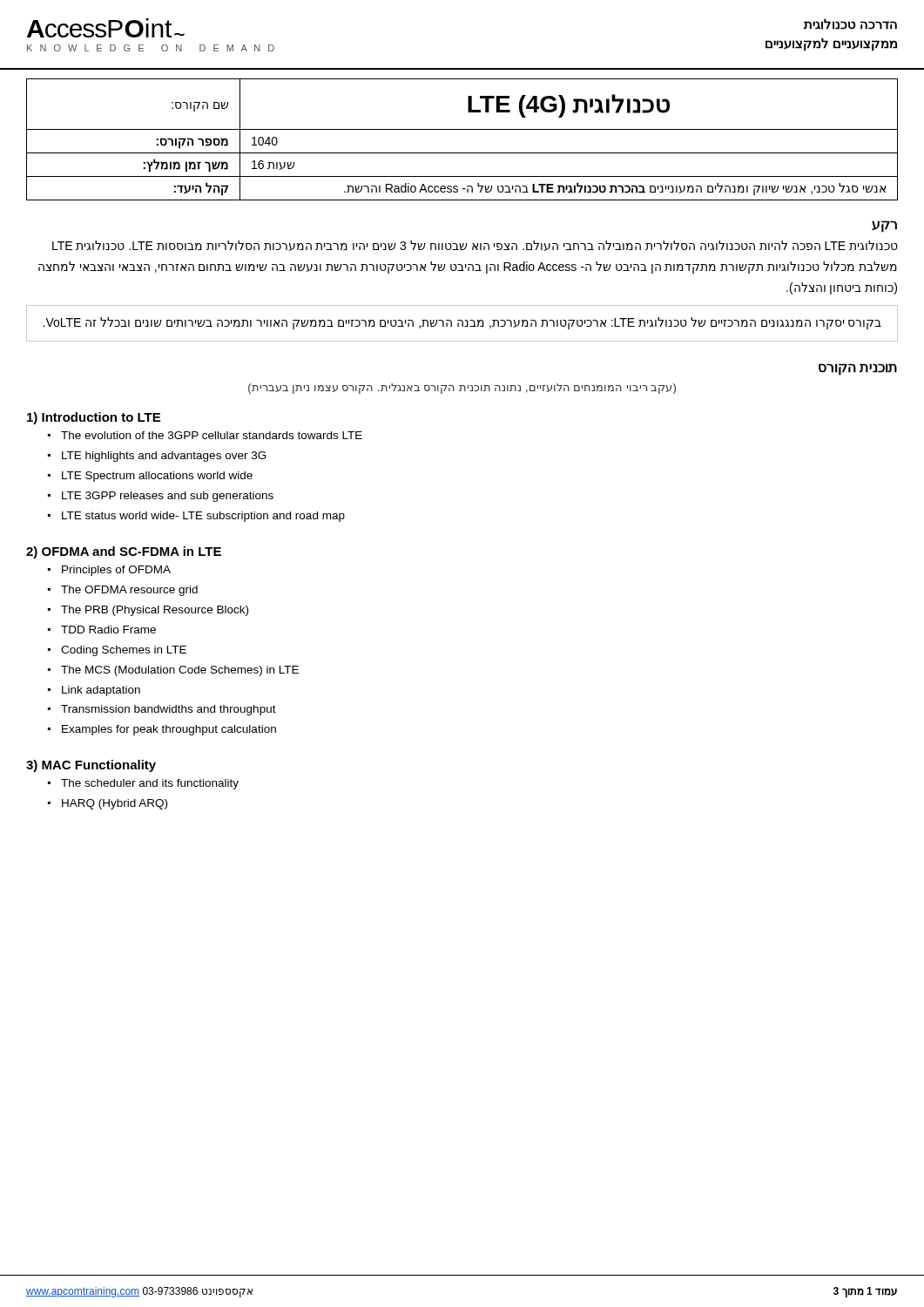Click on the text block that reads "בקורס יסקרו המנגגונים המרכזיים"
Viewport: 924px width, 1307px height.
(x=462, y=324)
